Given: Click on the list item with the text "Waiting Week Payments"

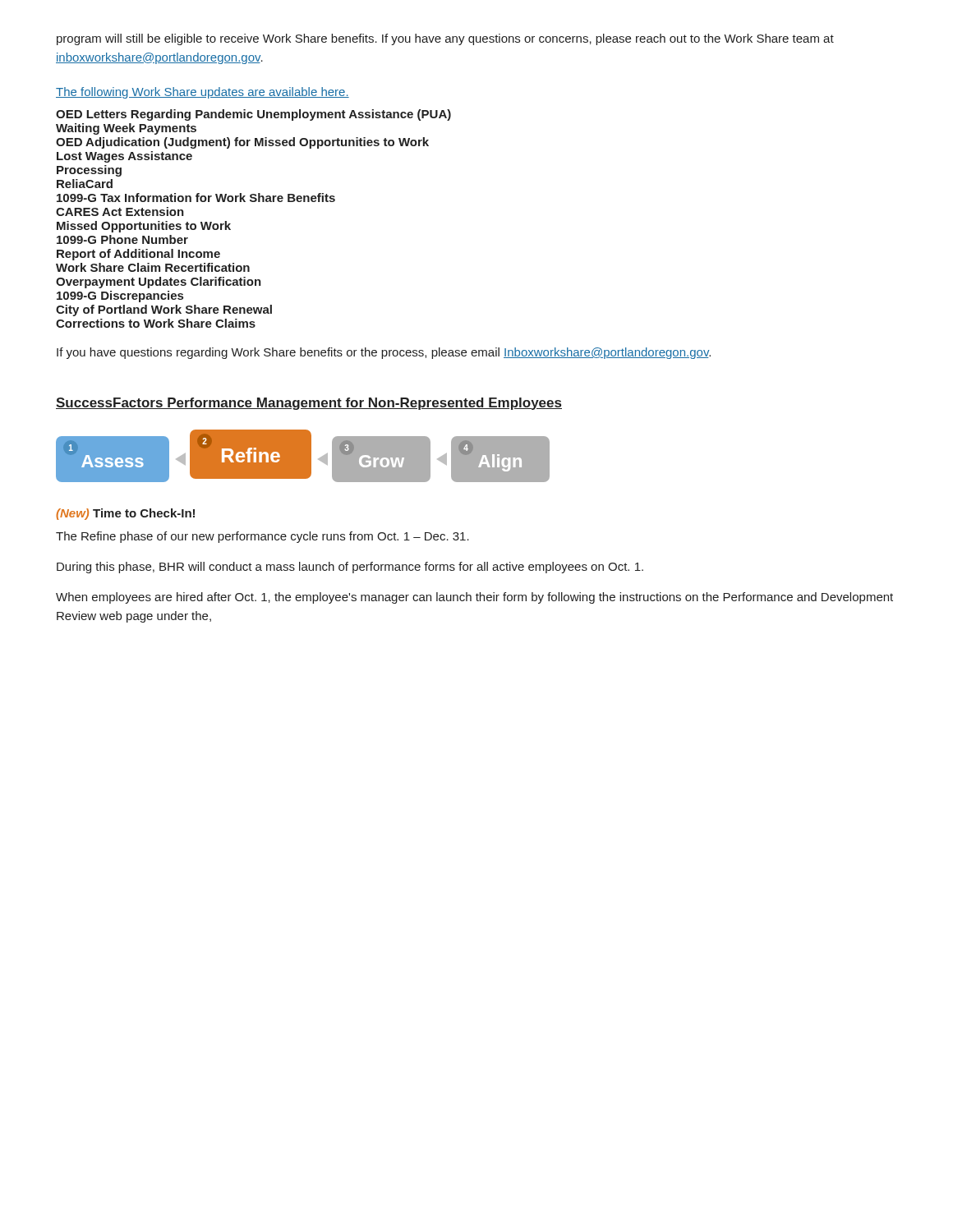Looking at the screenshot, I should coord(126,128).
